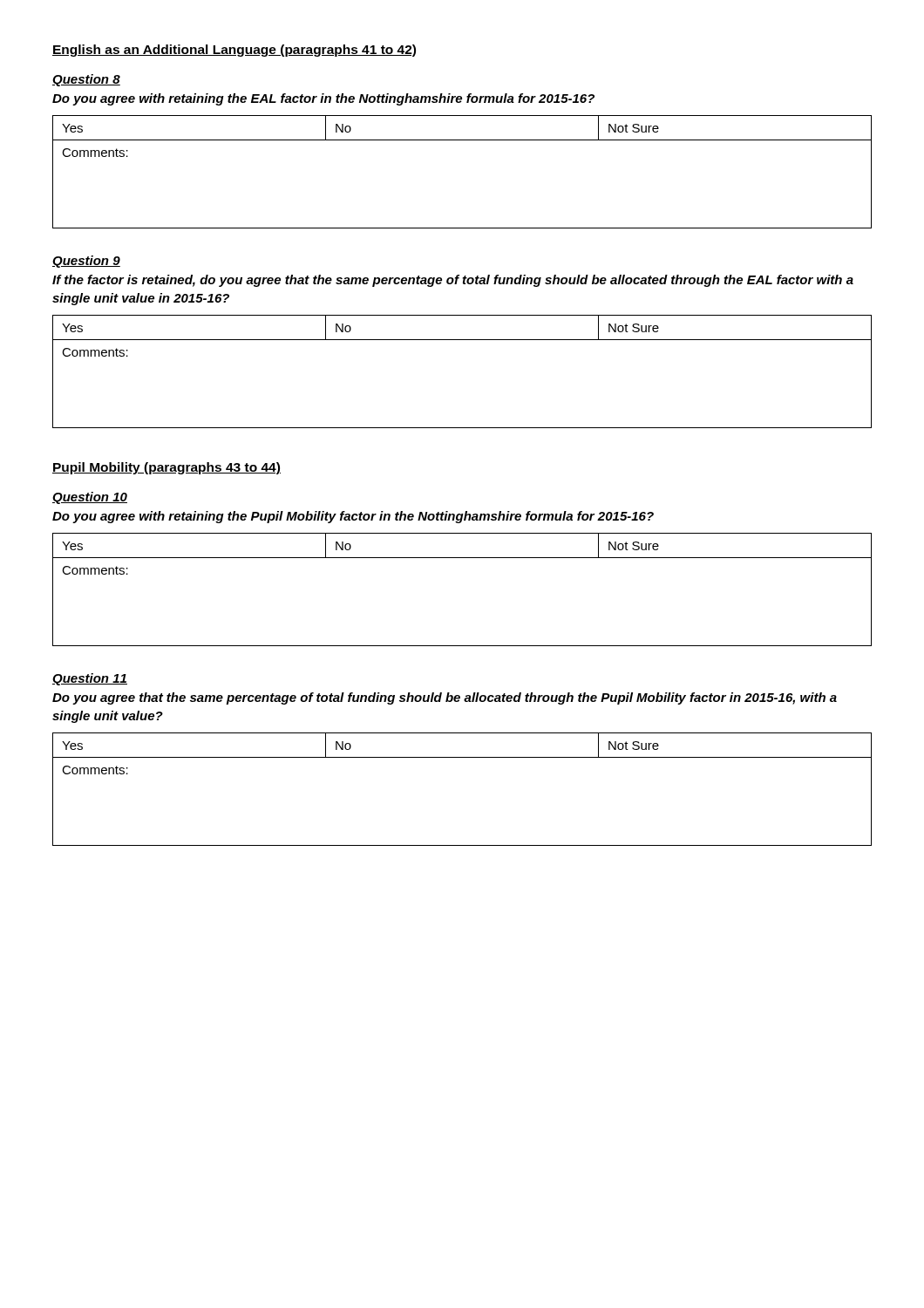Click on the region starting "If the factor is retained,"

click(453, 289)
